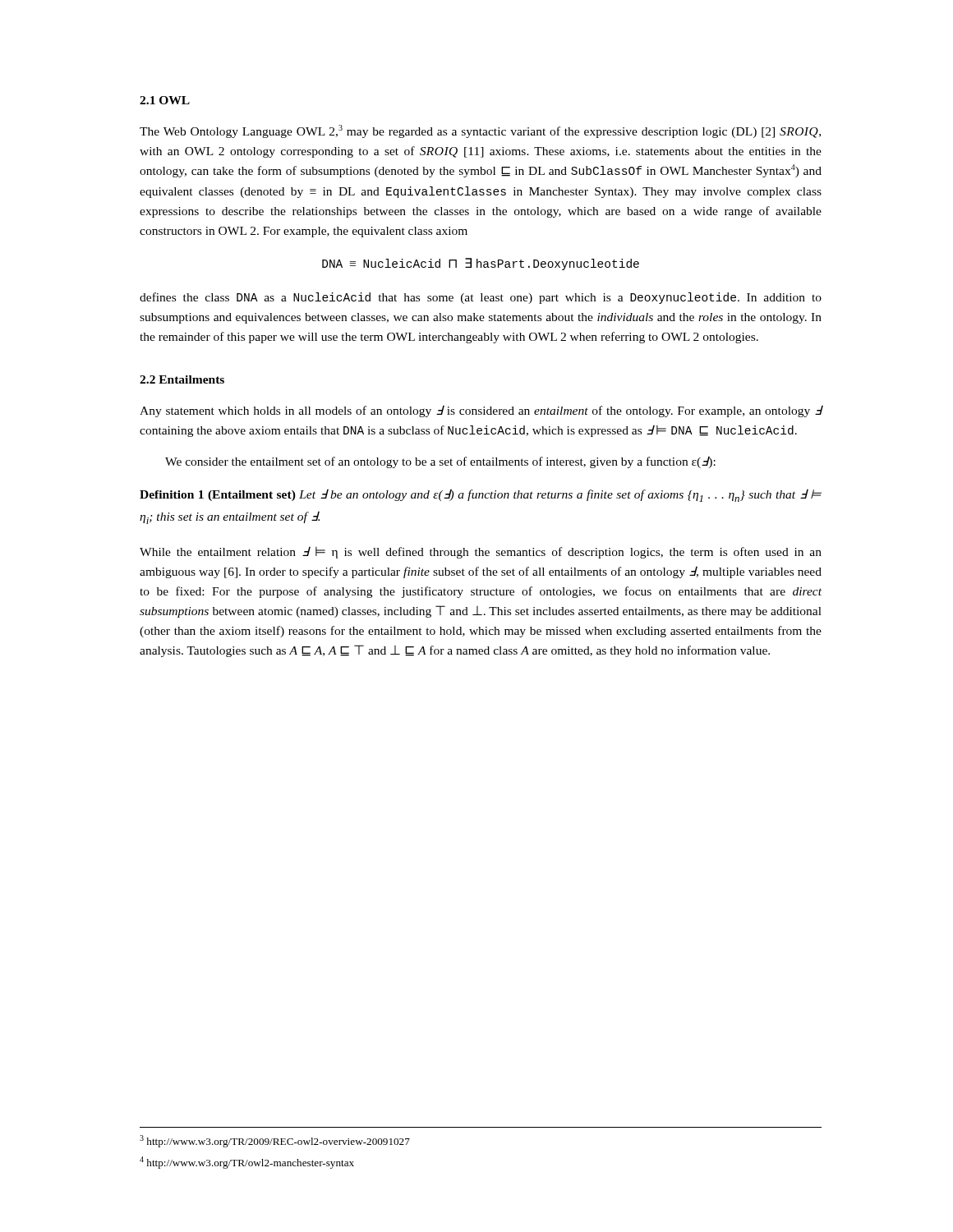Click on the formula containing "DNA ≡ NucleicAcid ⊓"
The width and height of the screenshot is (953, 1232).
pos(481,264)
